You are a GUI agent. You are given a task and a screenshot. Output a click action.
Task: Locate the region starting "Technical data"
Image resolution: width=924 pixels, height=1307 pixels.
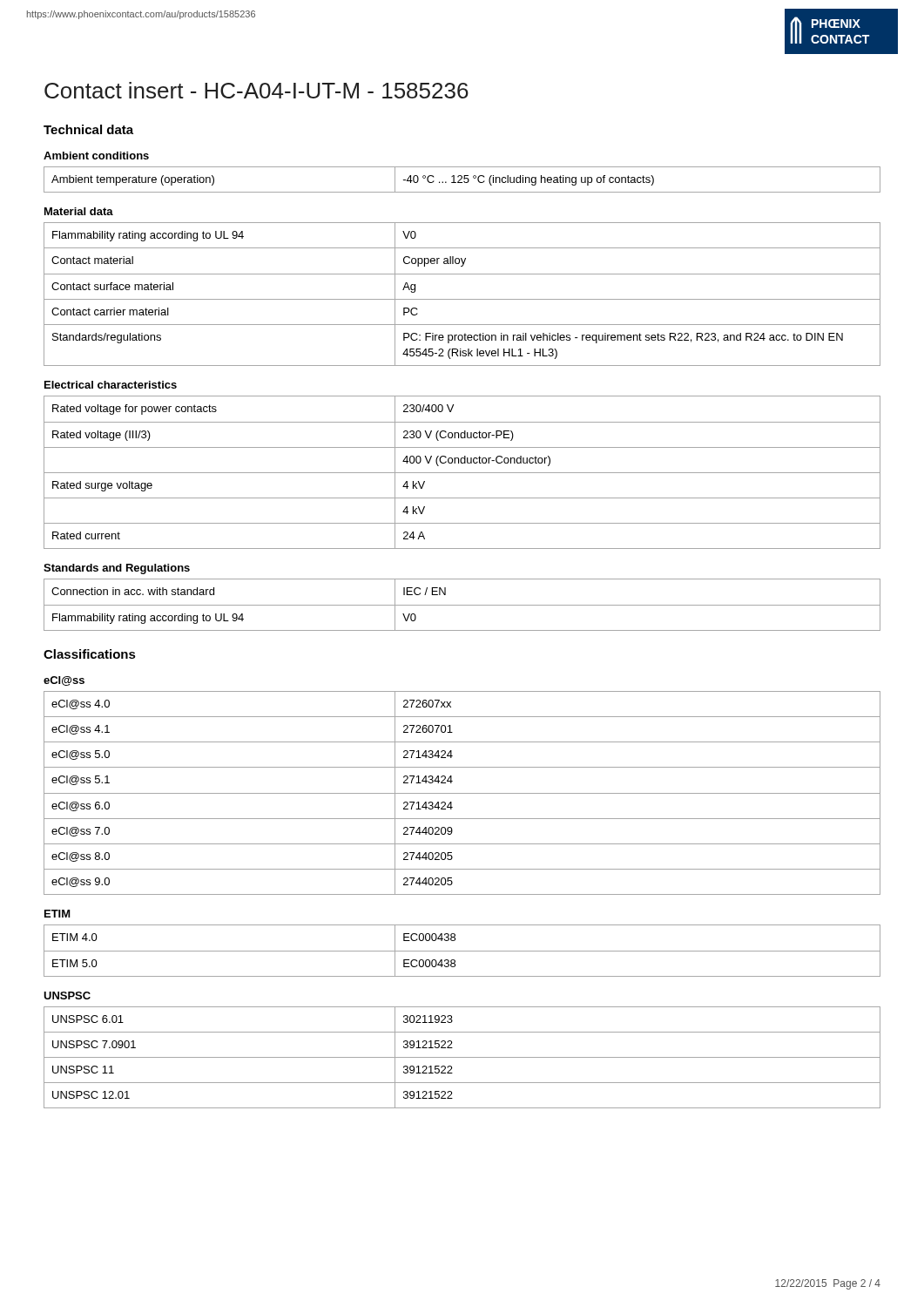click(x=88, y=129)
